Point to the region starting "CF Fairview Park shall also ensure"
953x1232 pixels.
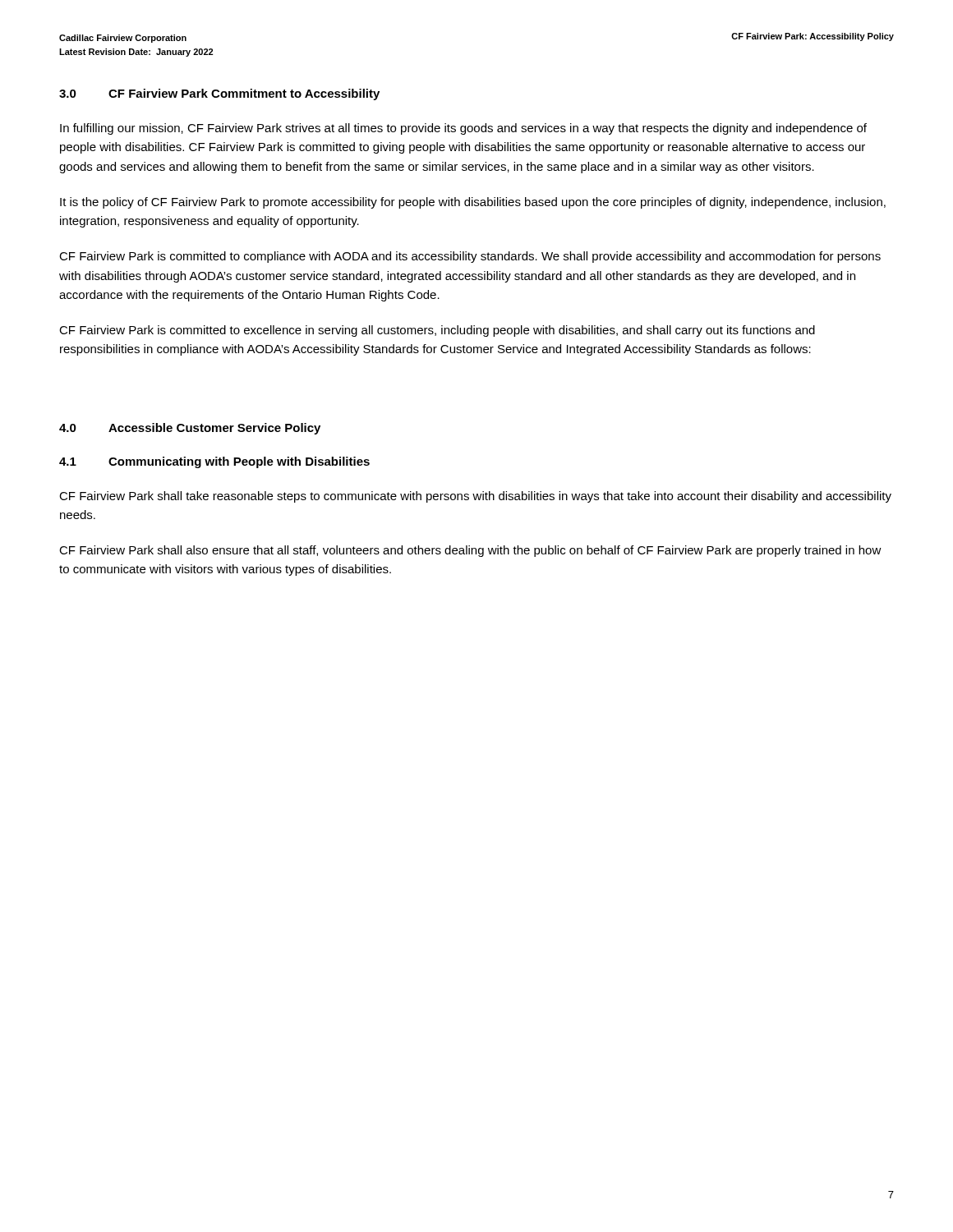pyautogui.click(x=470, y=559)
